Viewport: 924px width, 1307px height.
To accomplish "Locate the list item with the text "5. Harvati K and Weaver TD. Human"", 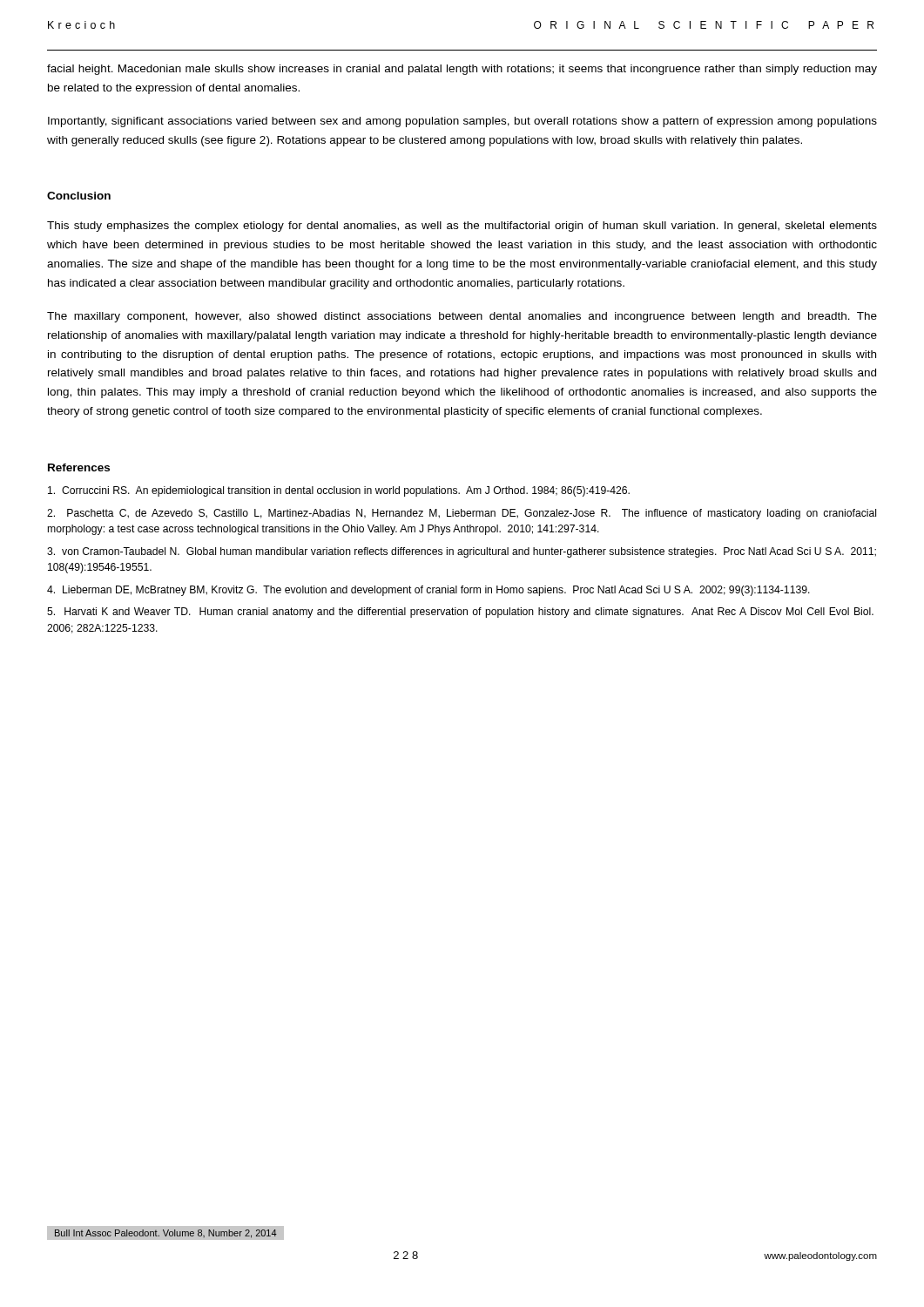I will (462, 620).
